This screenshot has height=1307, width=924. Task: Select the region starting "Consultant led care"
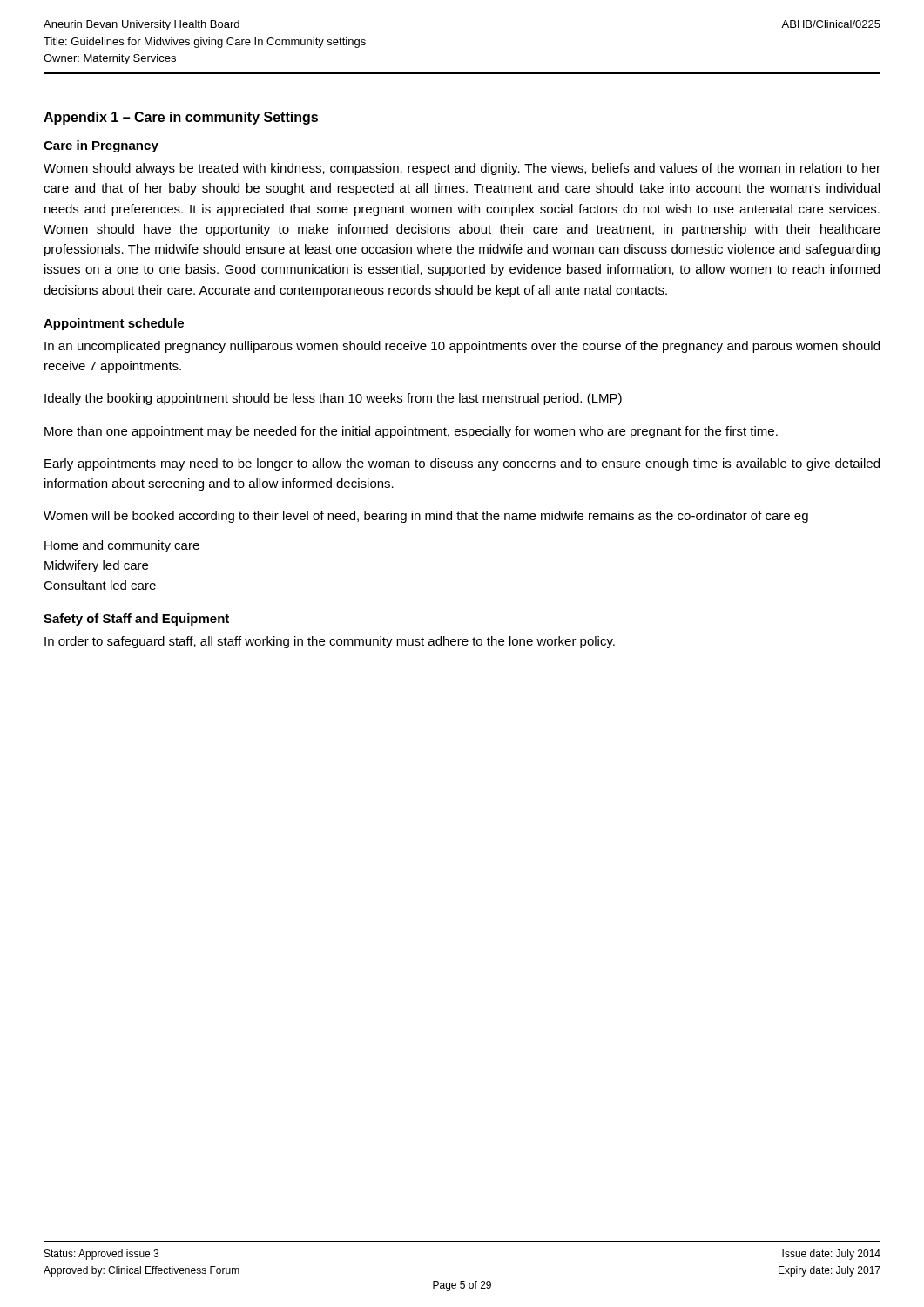point(100,585)
